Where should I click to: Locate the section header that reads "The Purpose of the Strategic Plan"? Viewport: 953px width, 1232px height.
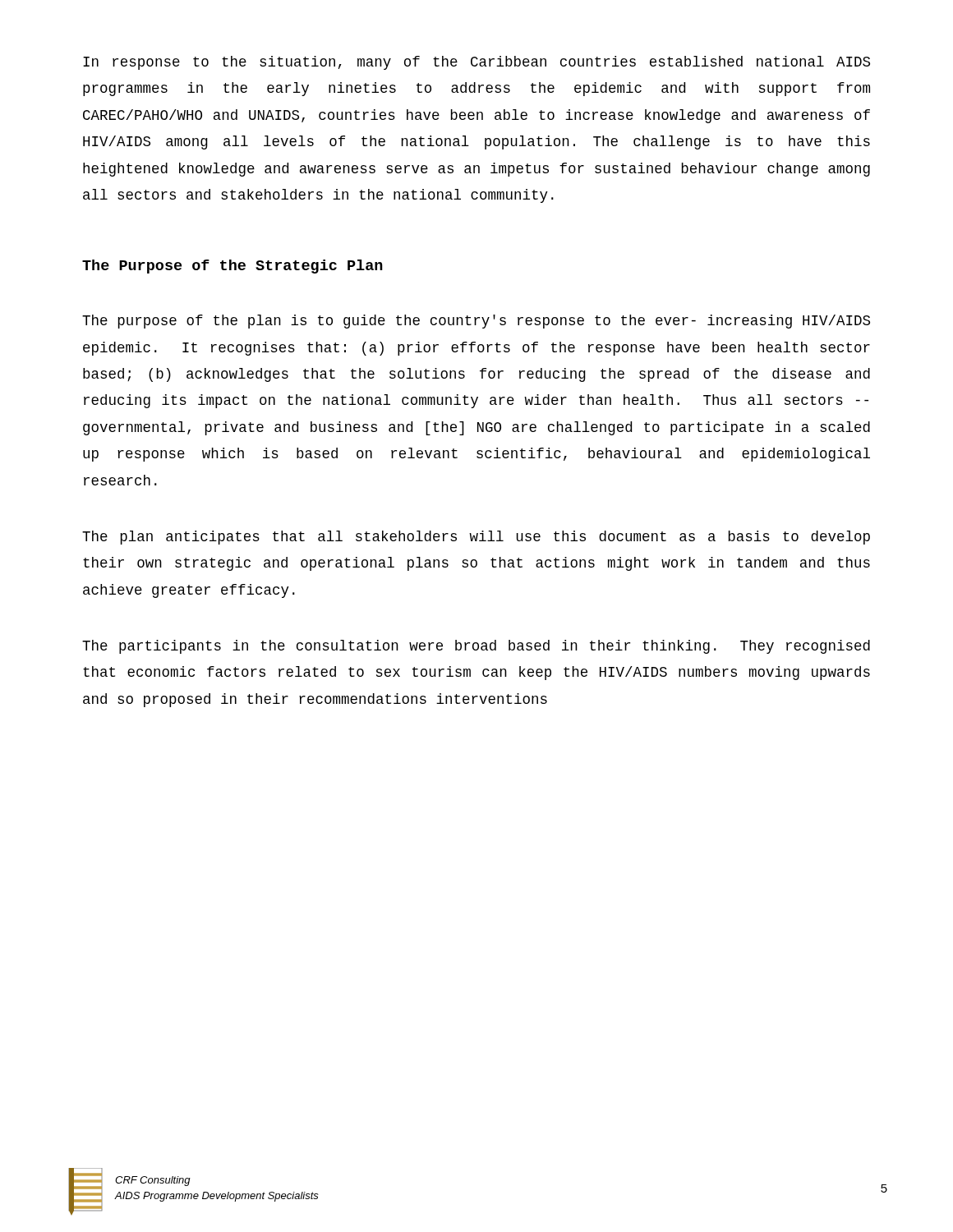pyautogui.click(x=233, y=267)
